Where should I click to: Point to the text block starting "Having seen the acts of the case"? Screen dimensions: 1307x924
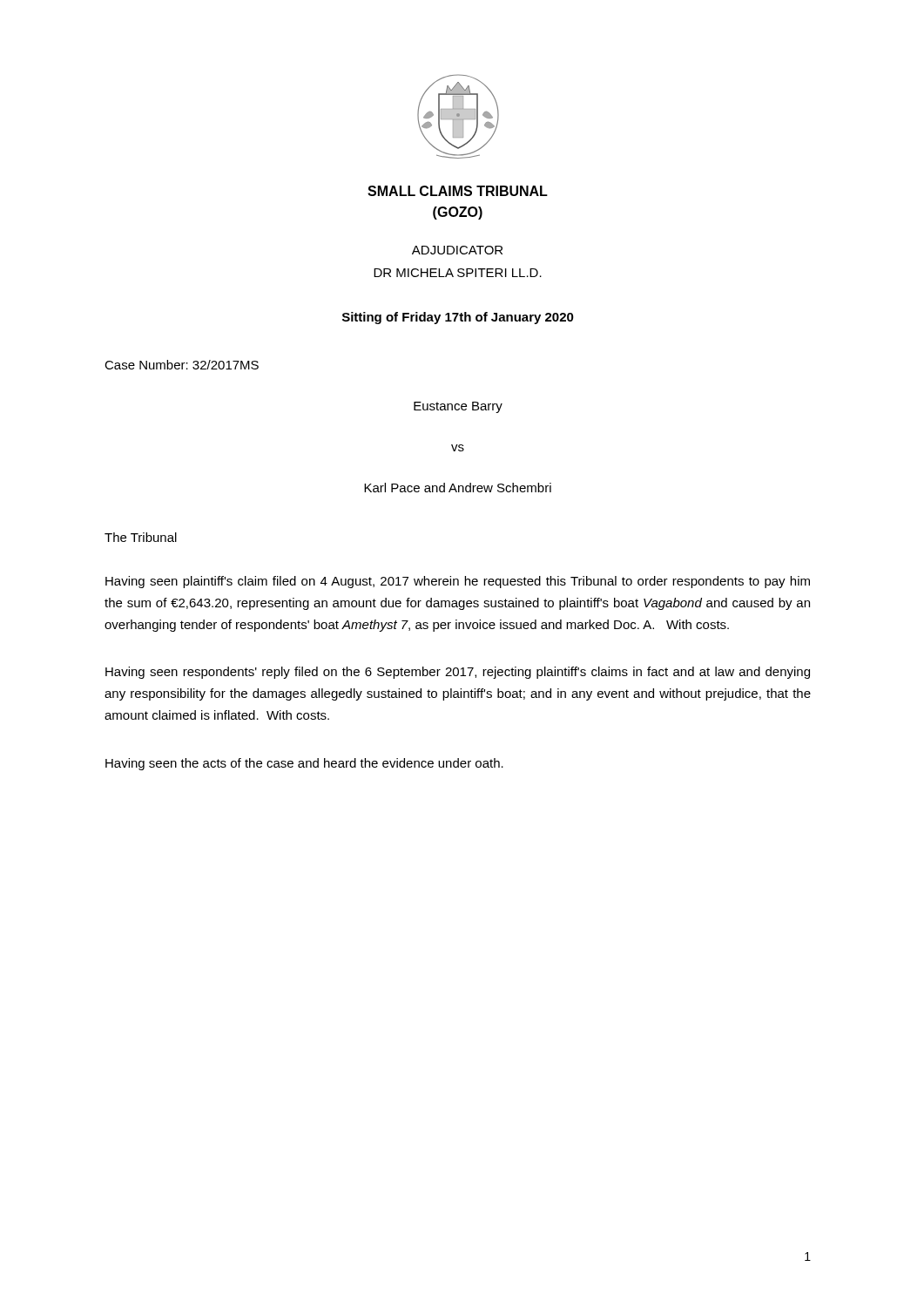pos(304,762)
